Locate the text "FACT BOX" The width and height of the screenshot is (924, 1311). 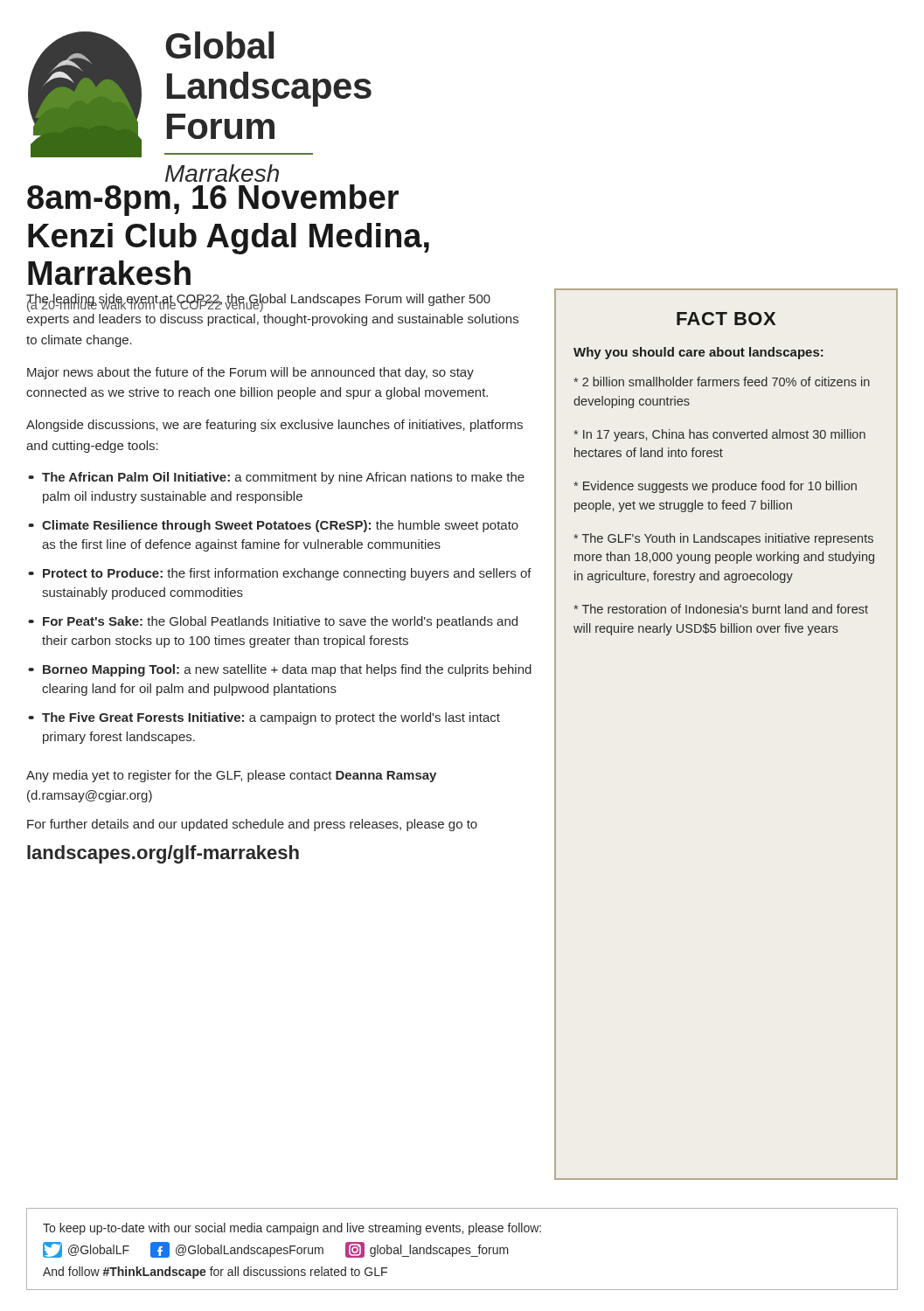point(726,319)
